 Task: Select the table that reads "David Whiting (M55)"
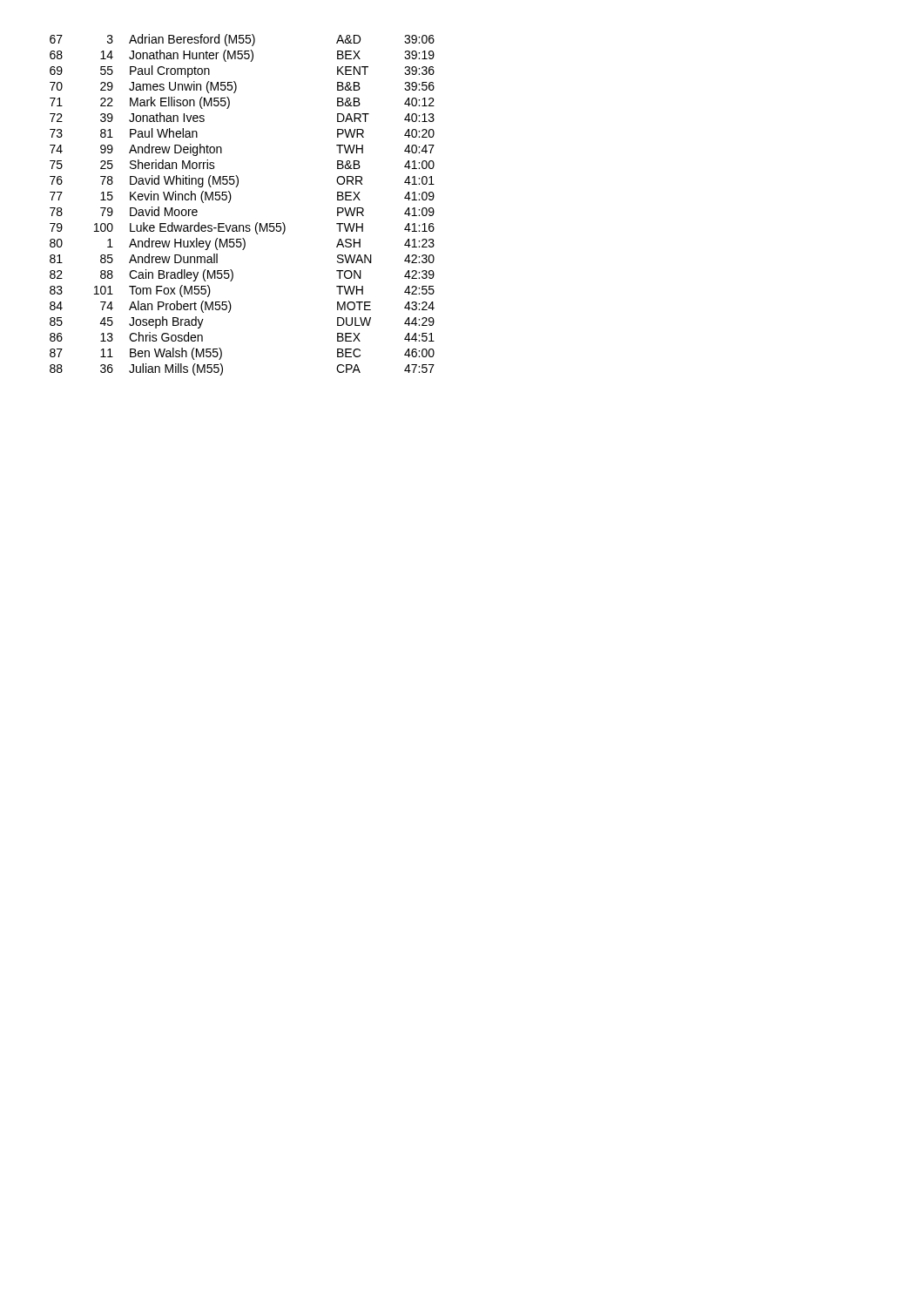(242, 204)
